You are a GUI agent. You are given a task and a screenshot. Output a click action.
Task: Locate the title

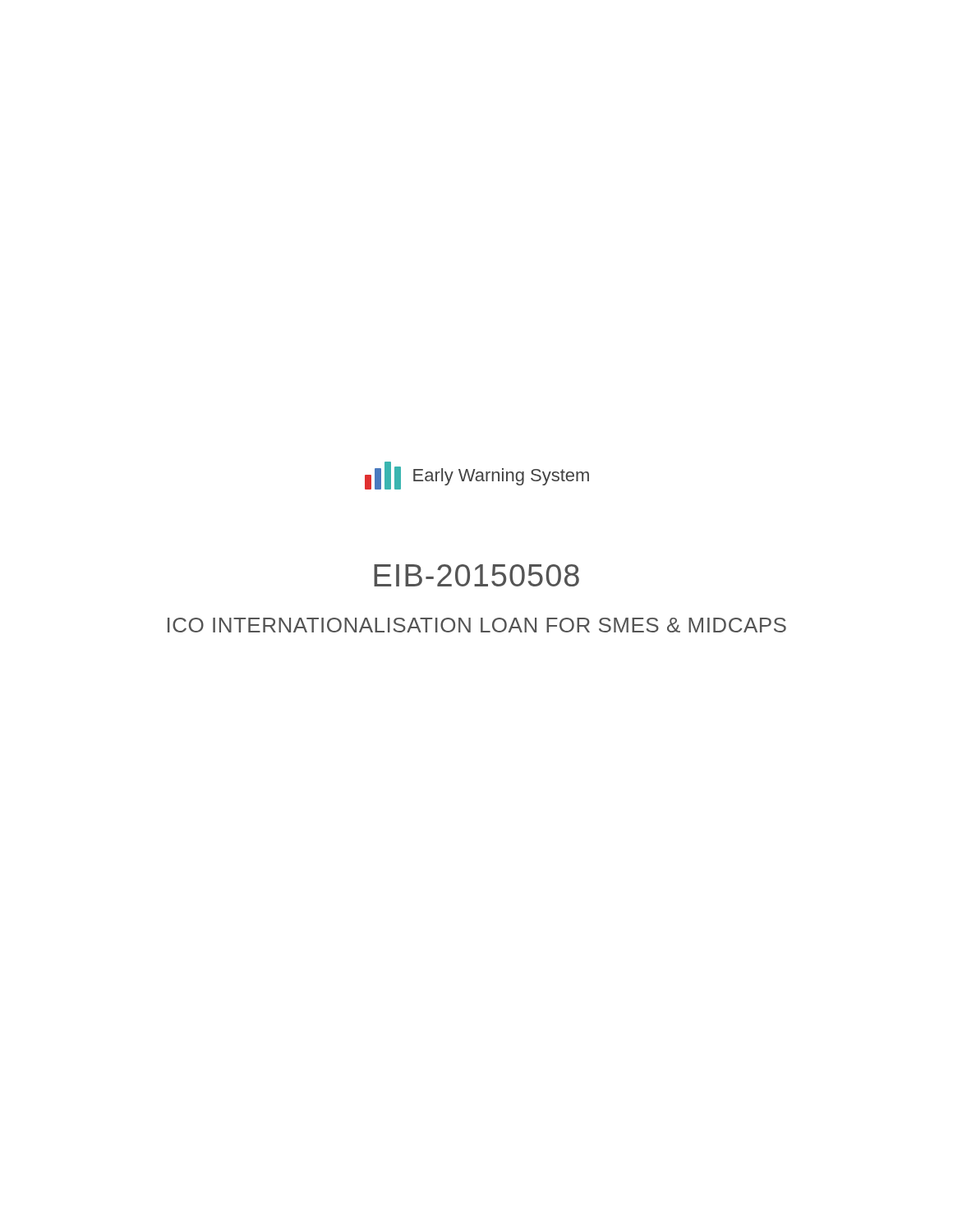coord(476,576)
